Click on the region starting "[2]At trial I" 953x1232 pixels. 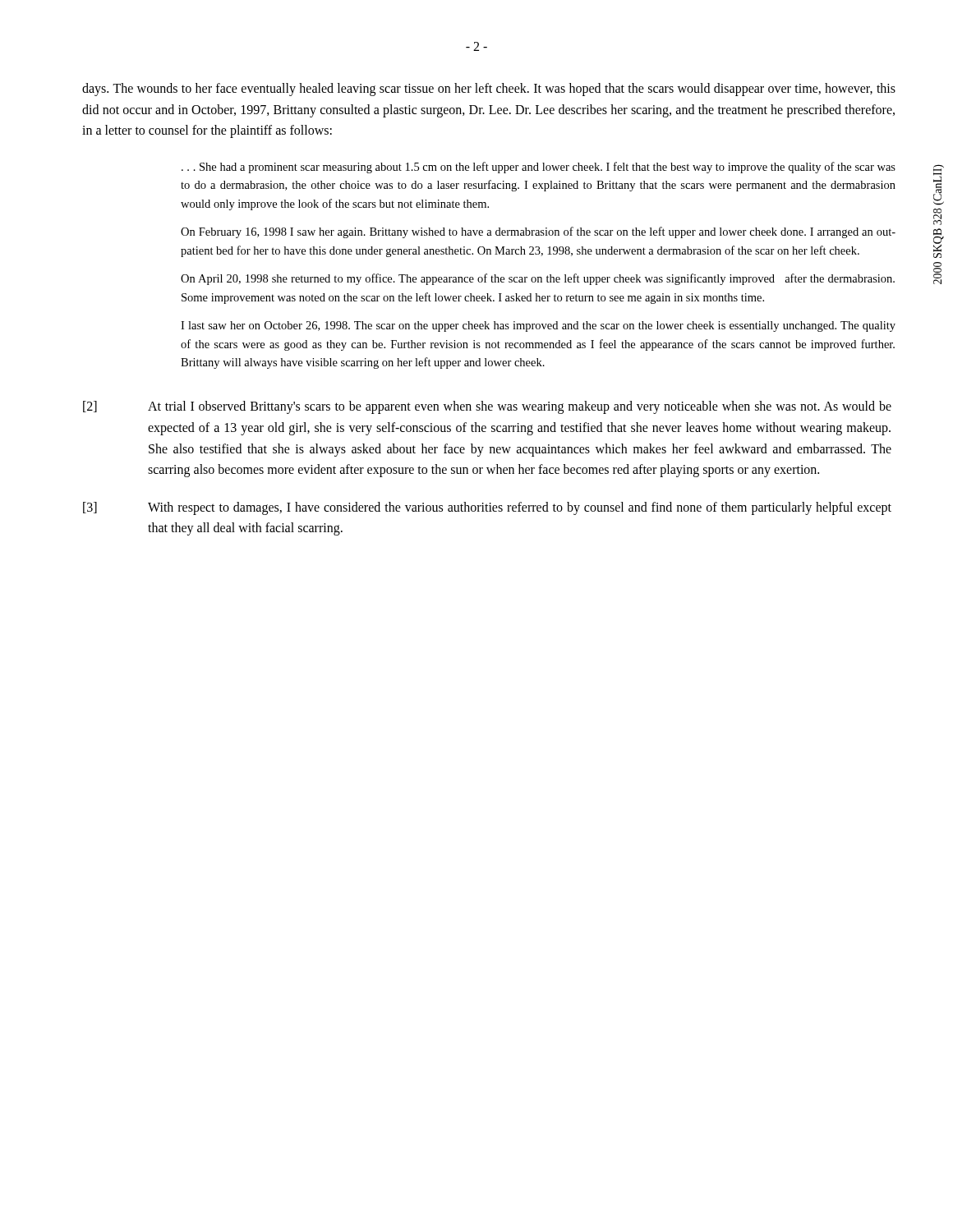click(487, 438)
